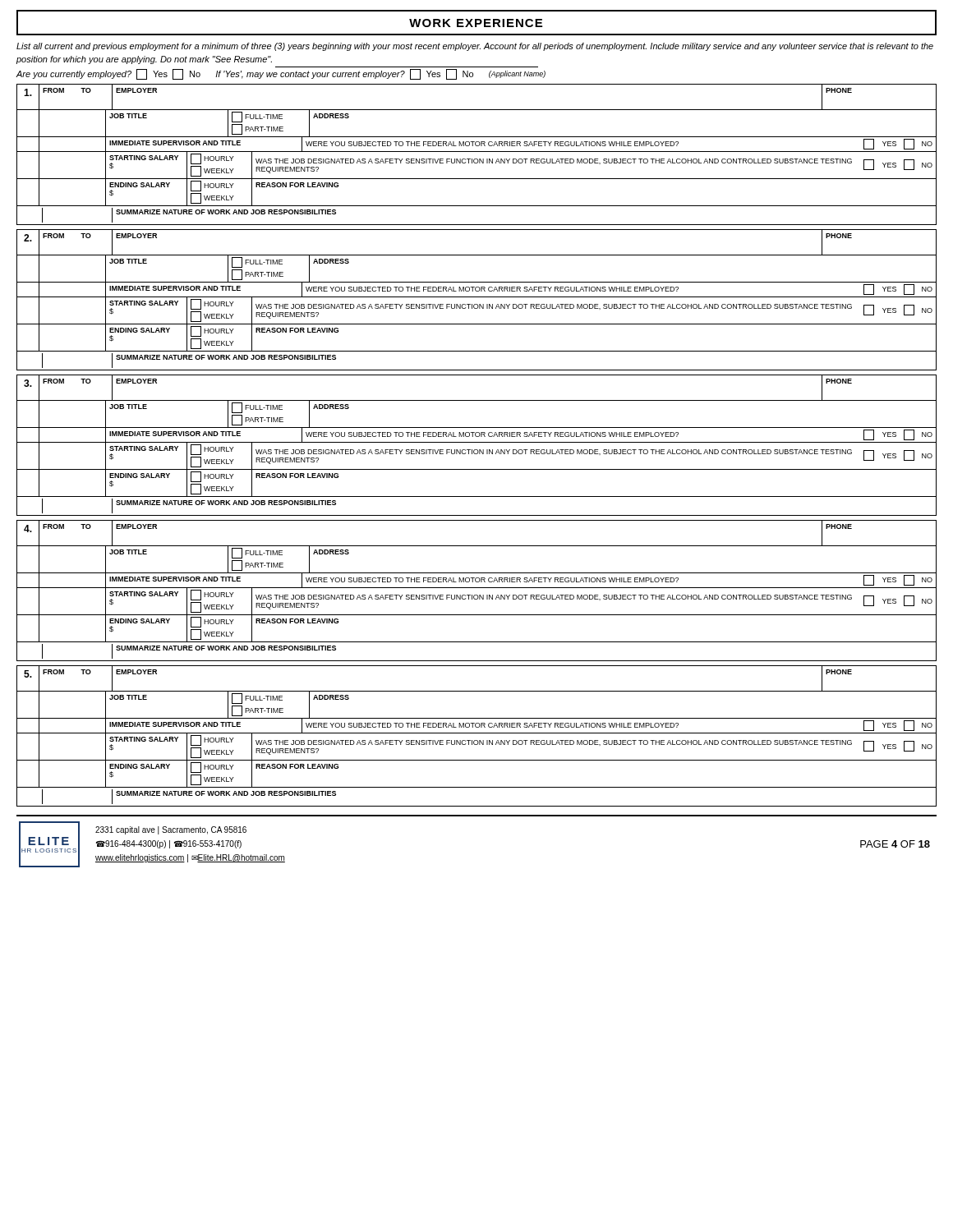
Task: Locate the text block that says "List all current and previous employment for"
Action: [475, 54]
